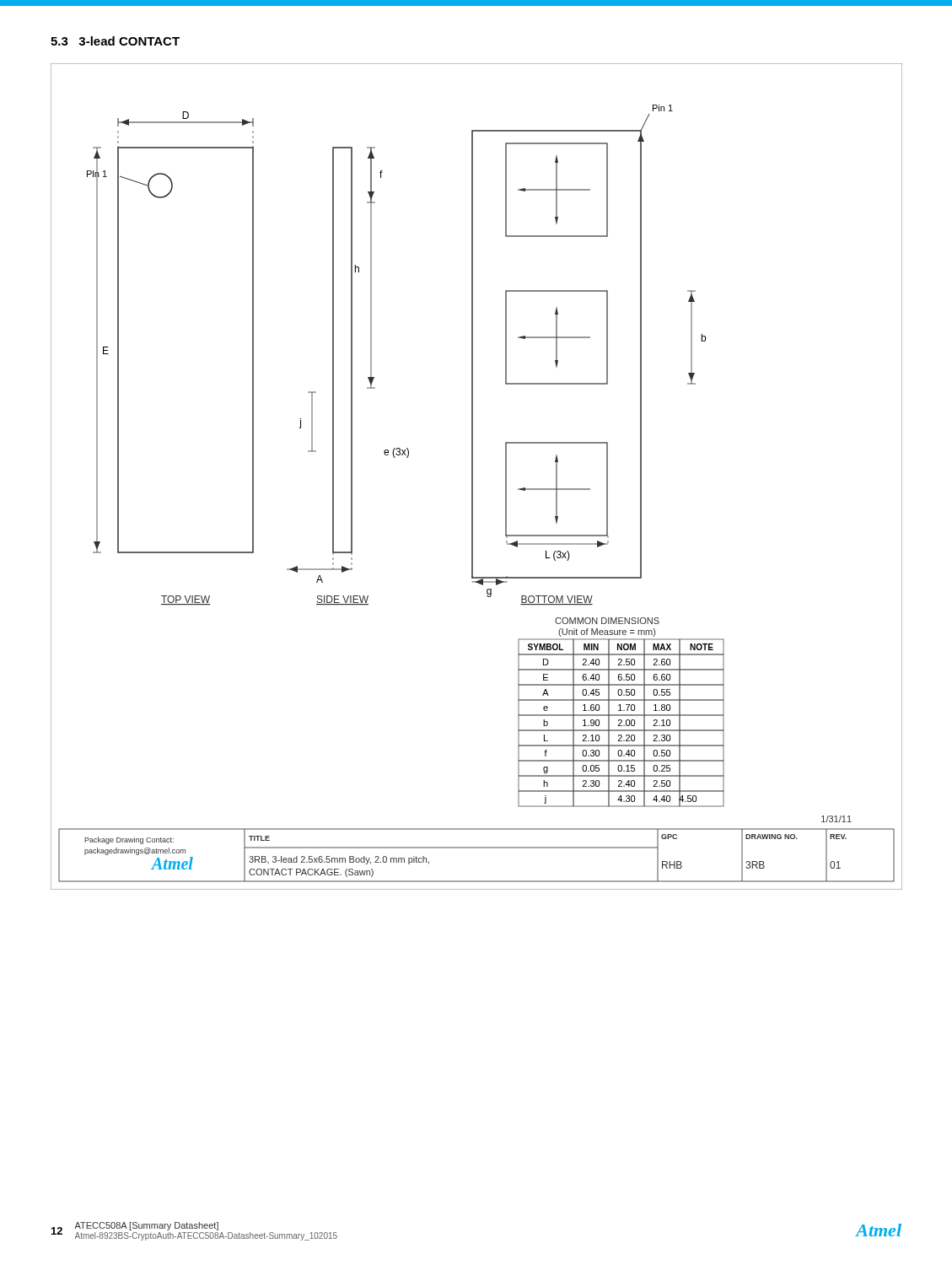Screen dimensions: 1265x952
Task: Find the engineering diagram
Action: pos(476,476)
